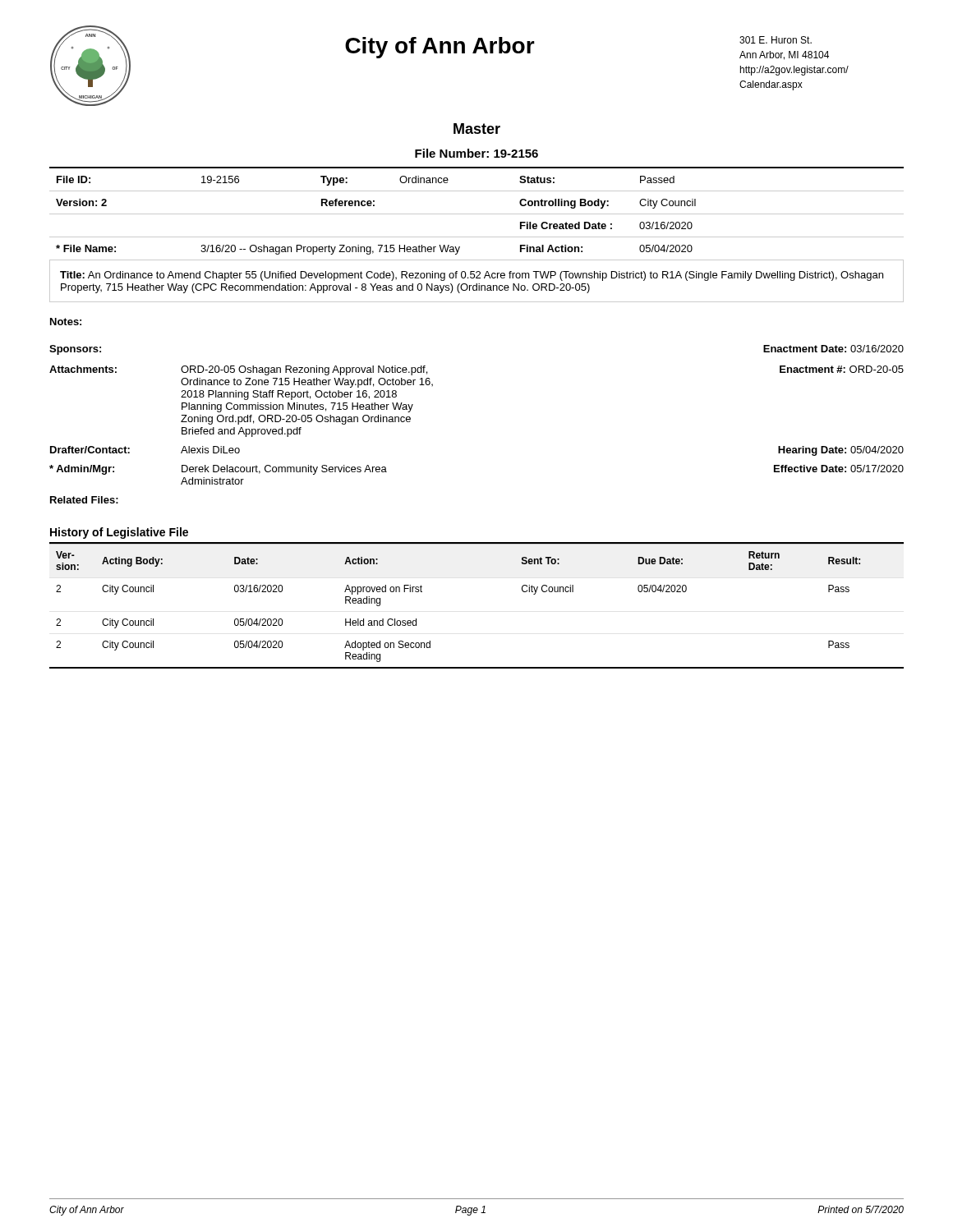Navigate to the text starting "File Number: 19-2156"

tap(476, 153)
